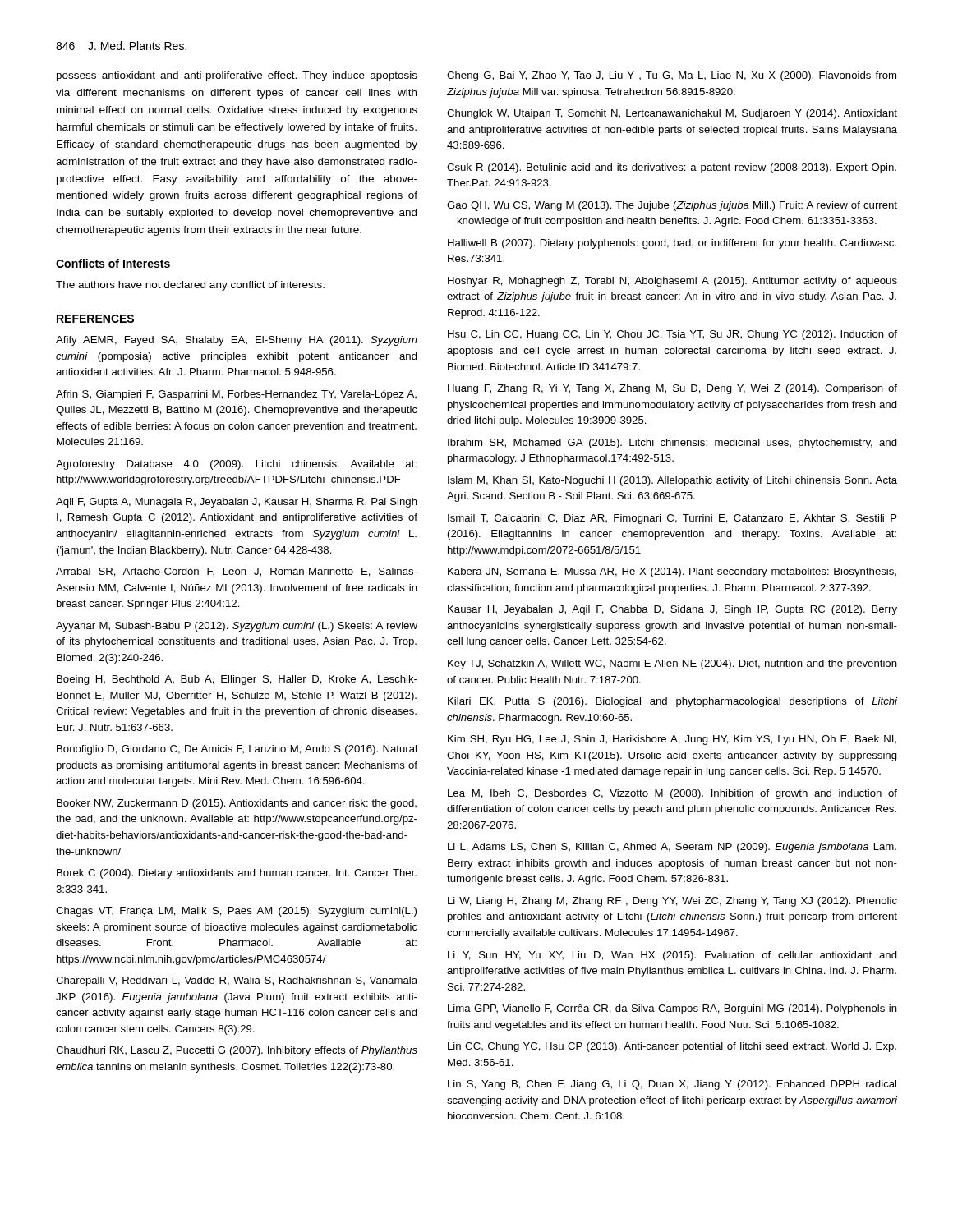The width and height of the screenshot is (953, 1232).
Task: Find the block on this page that starts "Bonofiglio D, Giordano C, De Amicis F,"
Action: point(237,765)
